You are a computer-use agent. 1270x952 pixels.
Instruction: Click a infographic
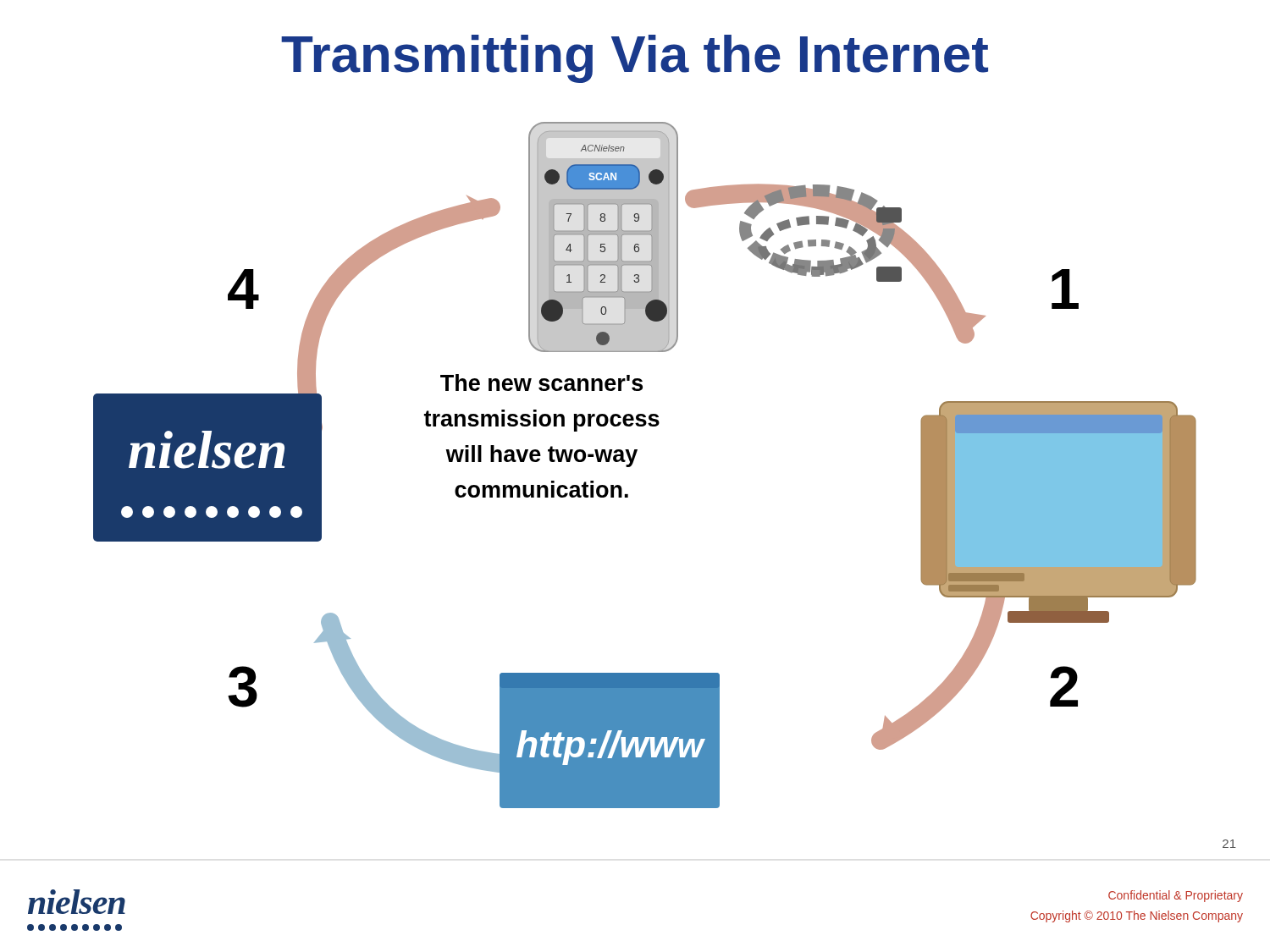[x=635, y=475]
